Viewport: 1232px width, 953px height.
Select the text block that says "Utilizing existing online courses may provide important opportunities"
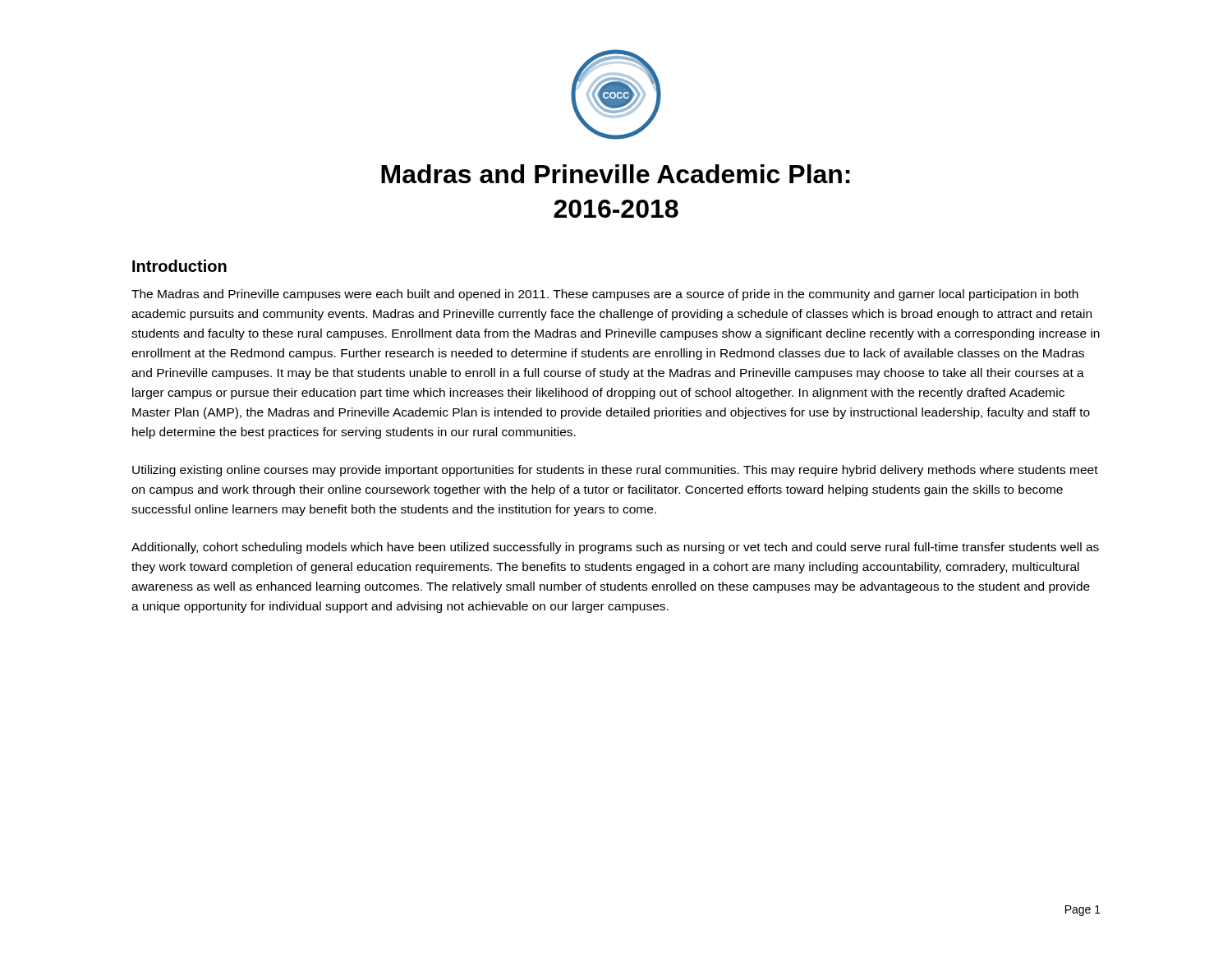tap(615, 490)
